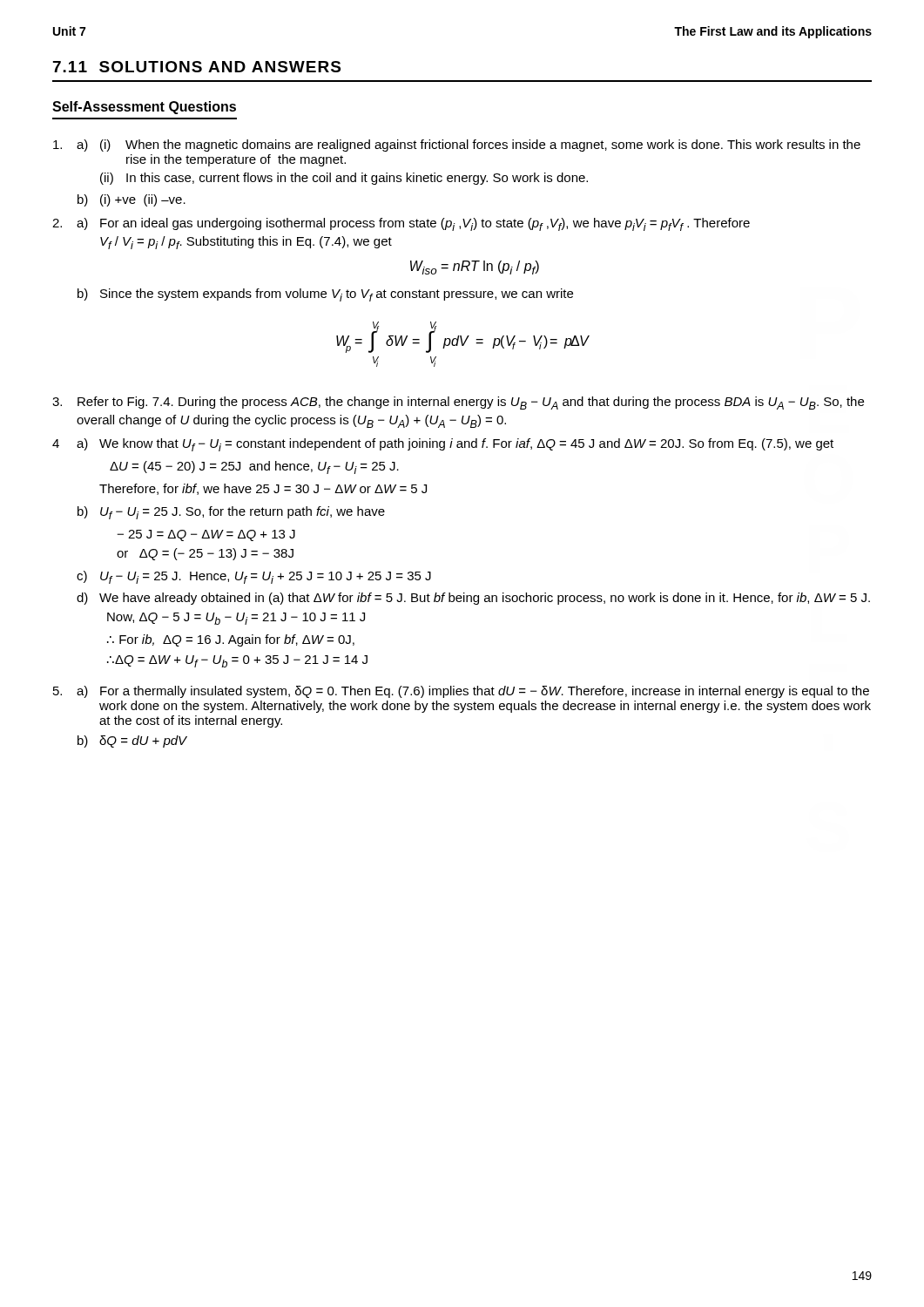Select the region starting "Wiso = nRT ln (pi / pf)"
924x1307 pixels.
474,268
